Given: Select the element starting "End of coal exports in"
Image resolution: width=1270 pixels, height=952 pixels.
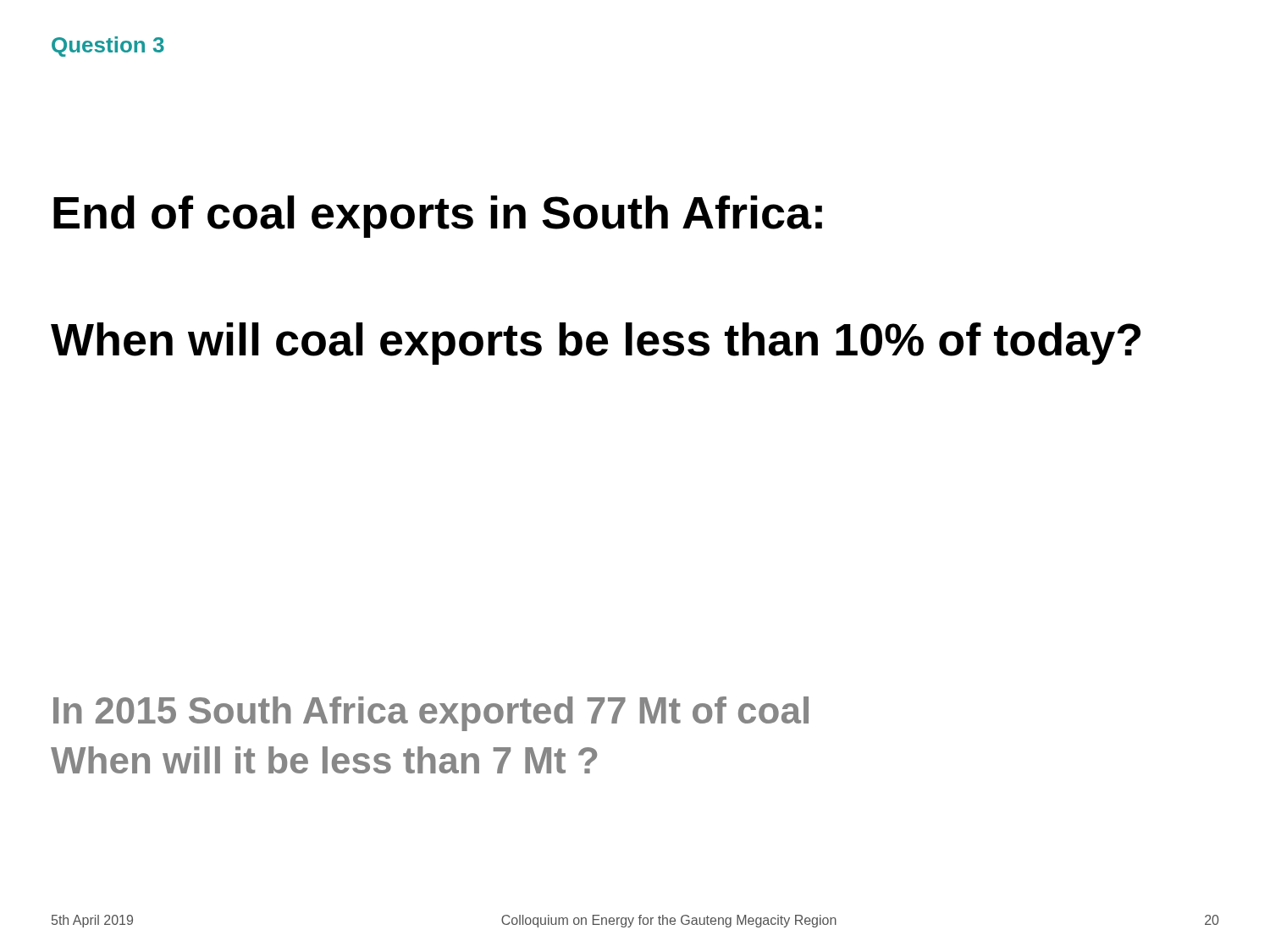Looking at the screenshot, I should point(439,212).
